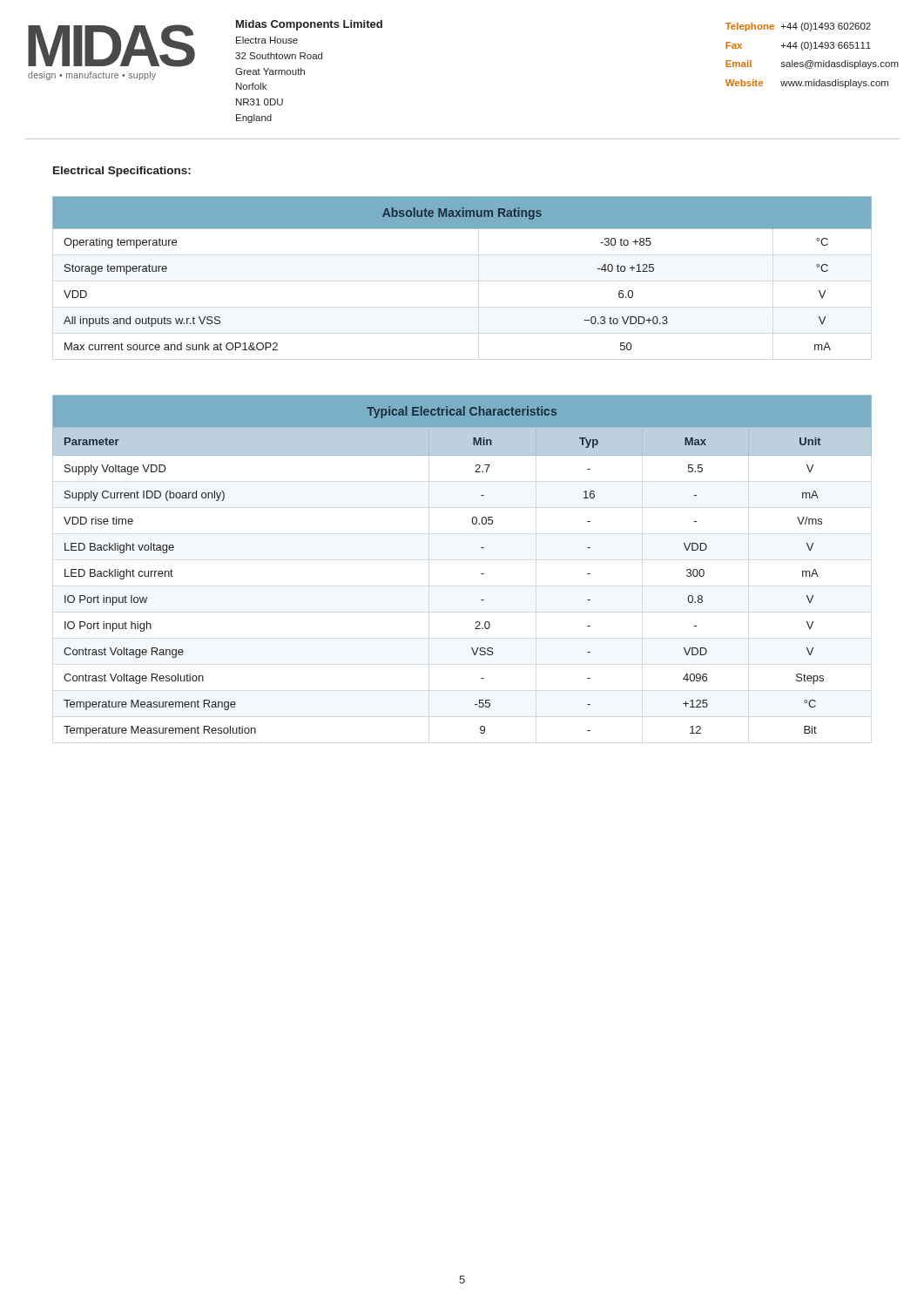Click where it says "Electrical Specifications:"
This screenshot has height=1307, width=924.
click(x=122, y=170)
